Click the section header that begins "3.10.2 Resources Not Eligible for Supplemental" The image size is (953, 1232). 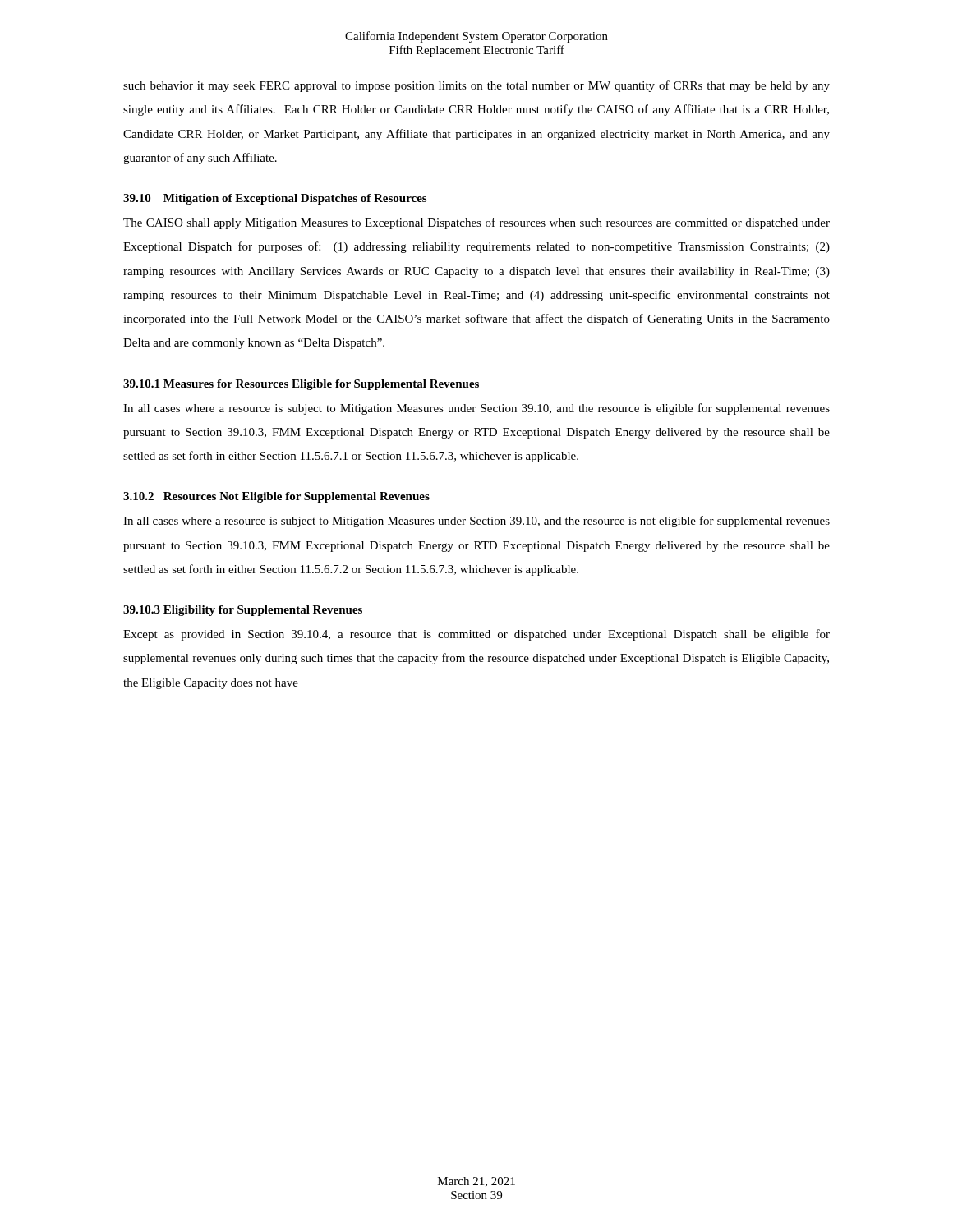tap(276, 496)
